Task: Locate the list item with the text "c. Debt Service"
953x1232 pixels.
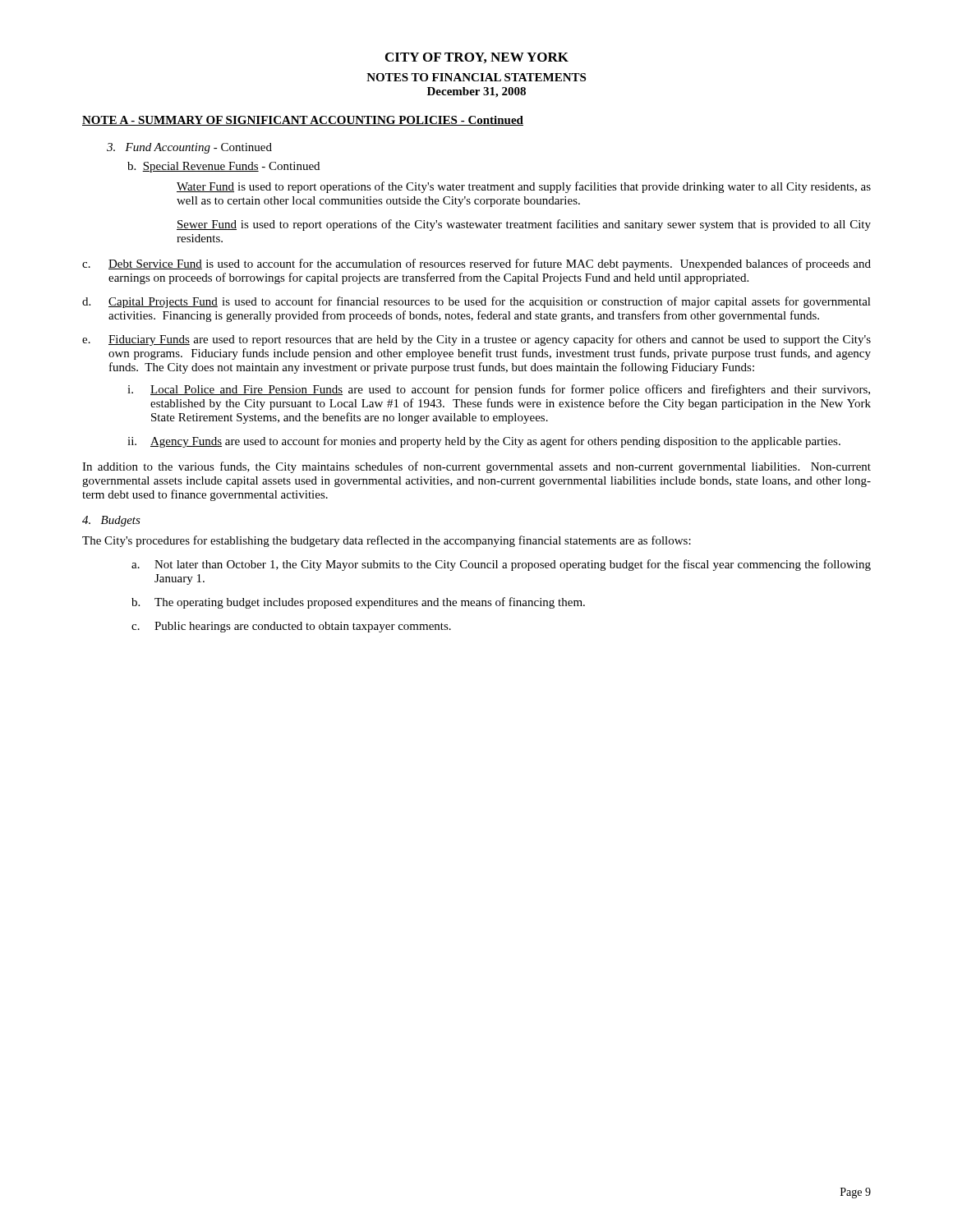Action: pyautogui.click(x=476, y=271)
